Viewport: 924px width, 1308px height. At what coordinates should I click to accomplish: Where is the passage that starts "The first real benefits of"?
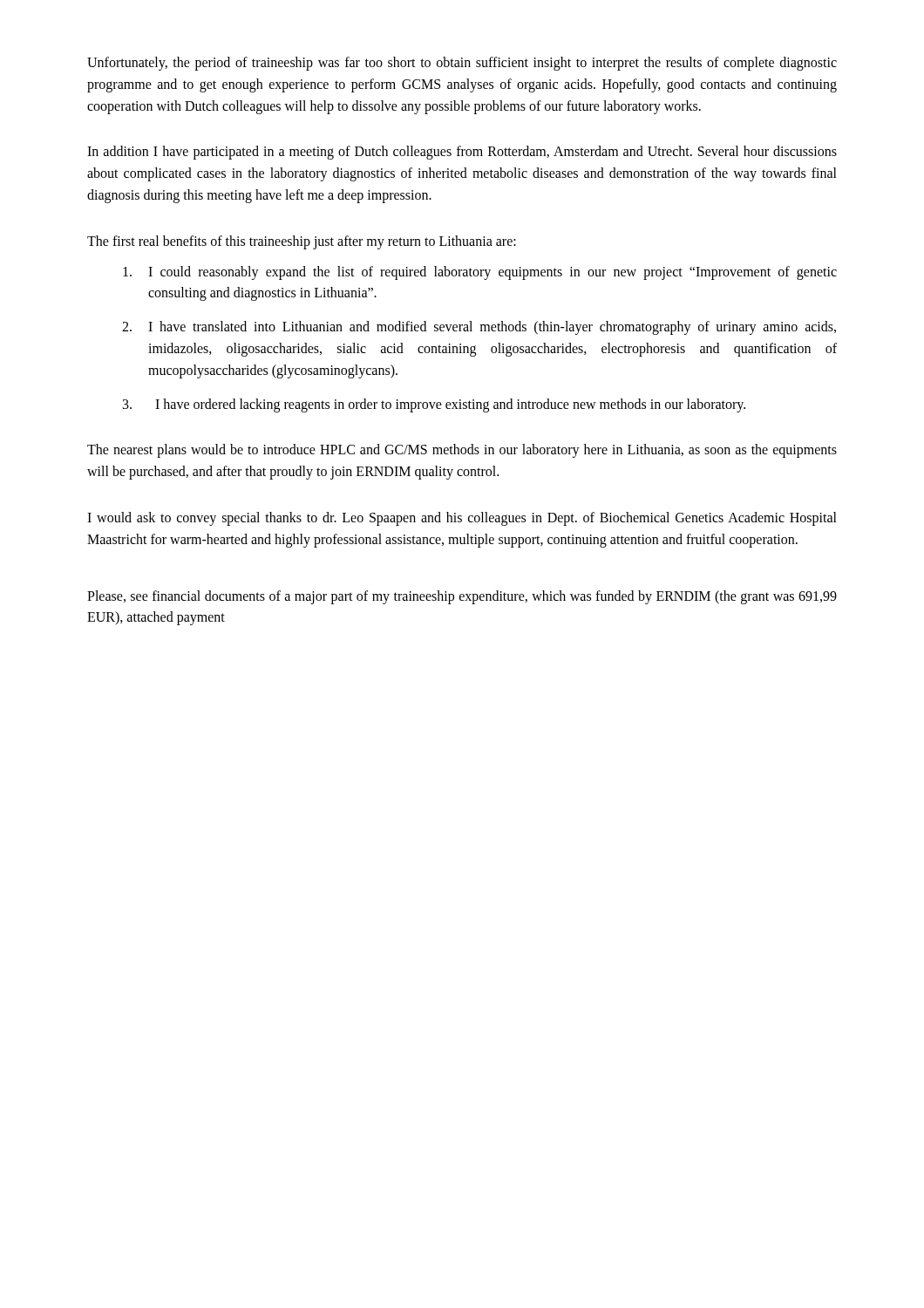coord(302,241)
